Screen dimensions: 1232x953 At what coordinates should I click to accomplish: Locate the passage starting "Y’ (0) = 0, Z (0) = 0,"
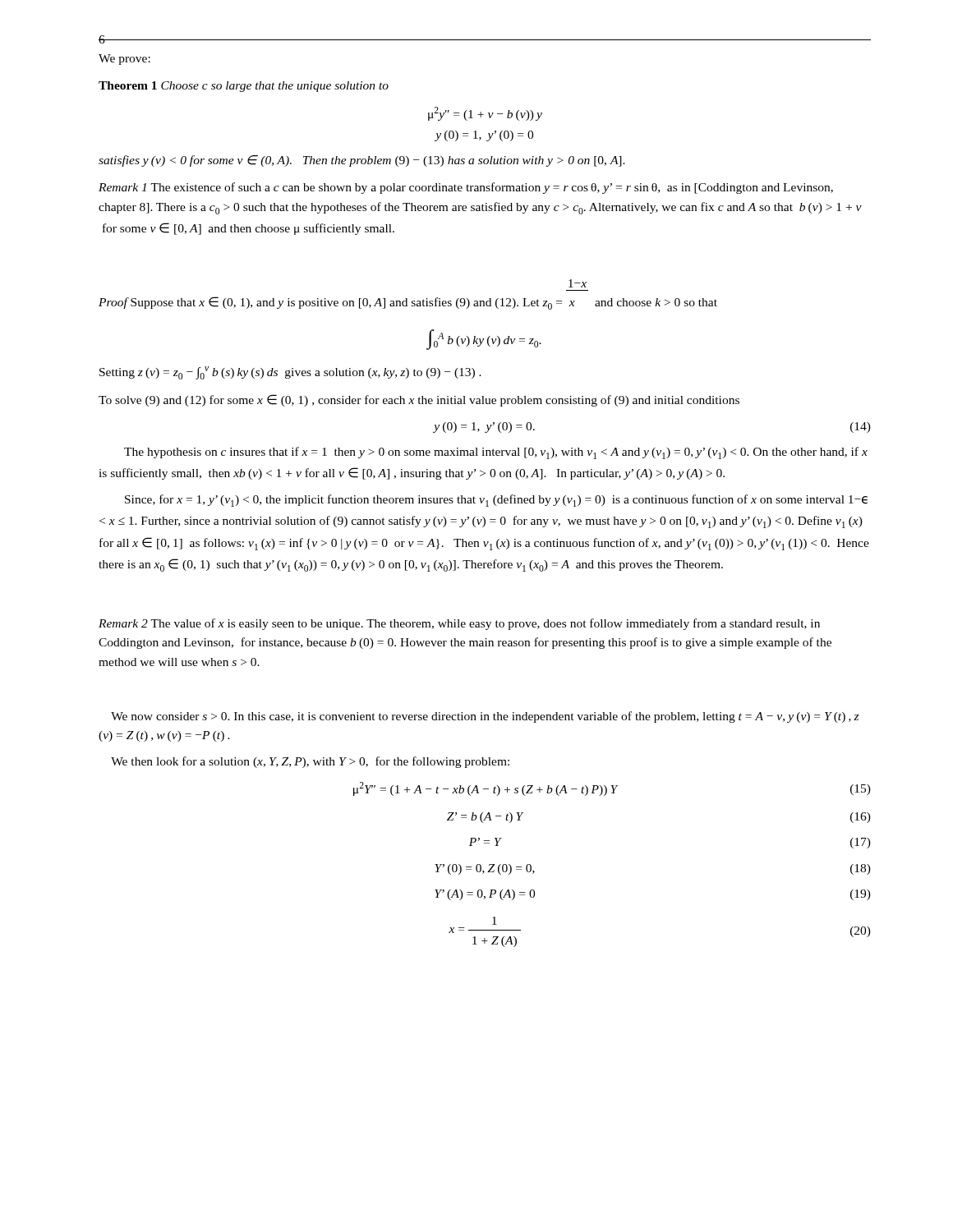click(485, 868)
